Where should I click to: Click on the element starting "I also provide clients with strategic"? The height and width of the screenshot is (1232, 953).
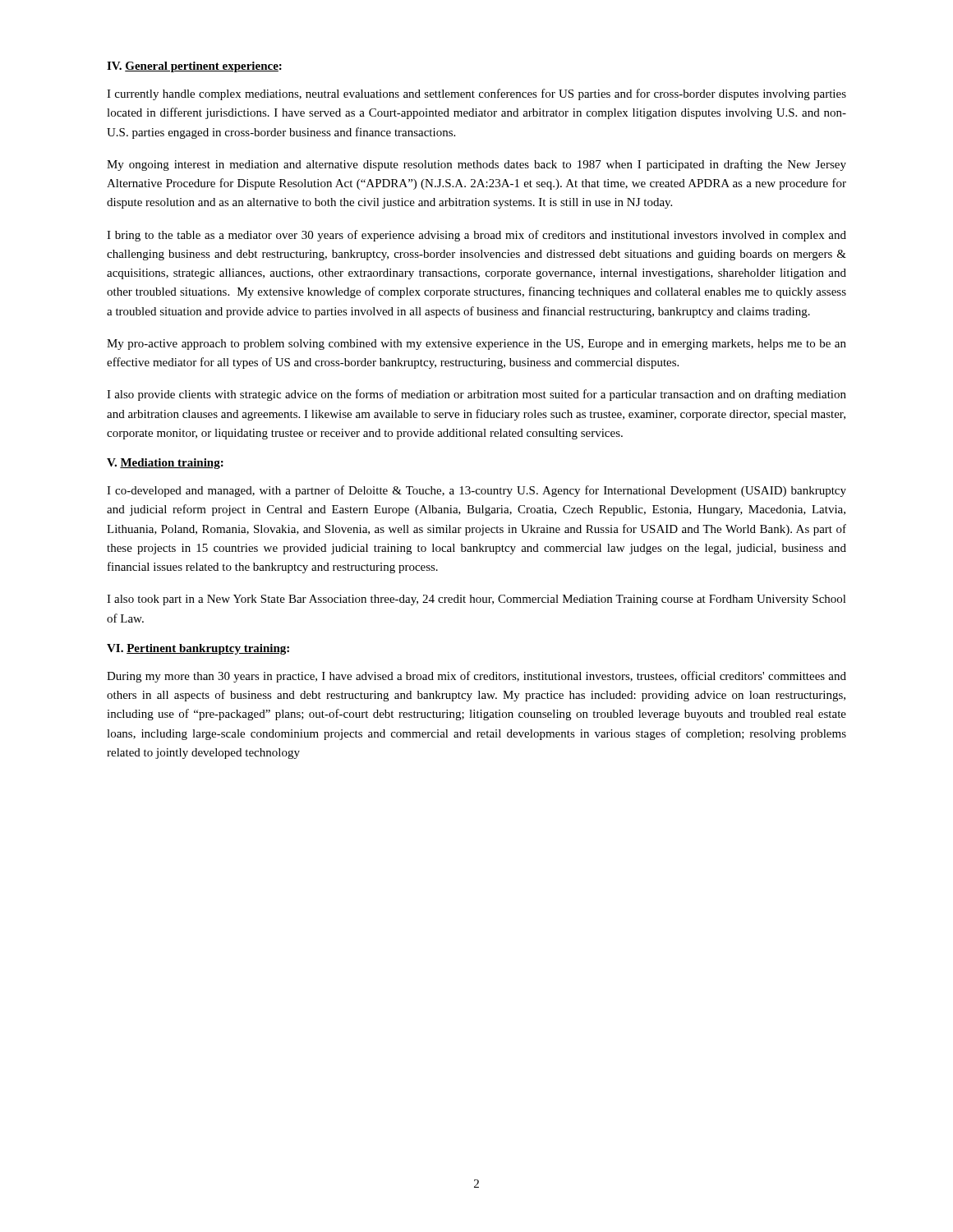click(x=476, y=414)
